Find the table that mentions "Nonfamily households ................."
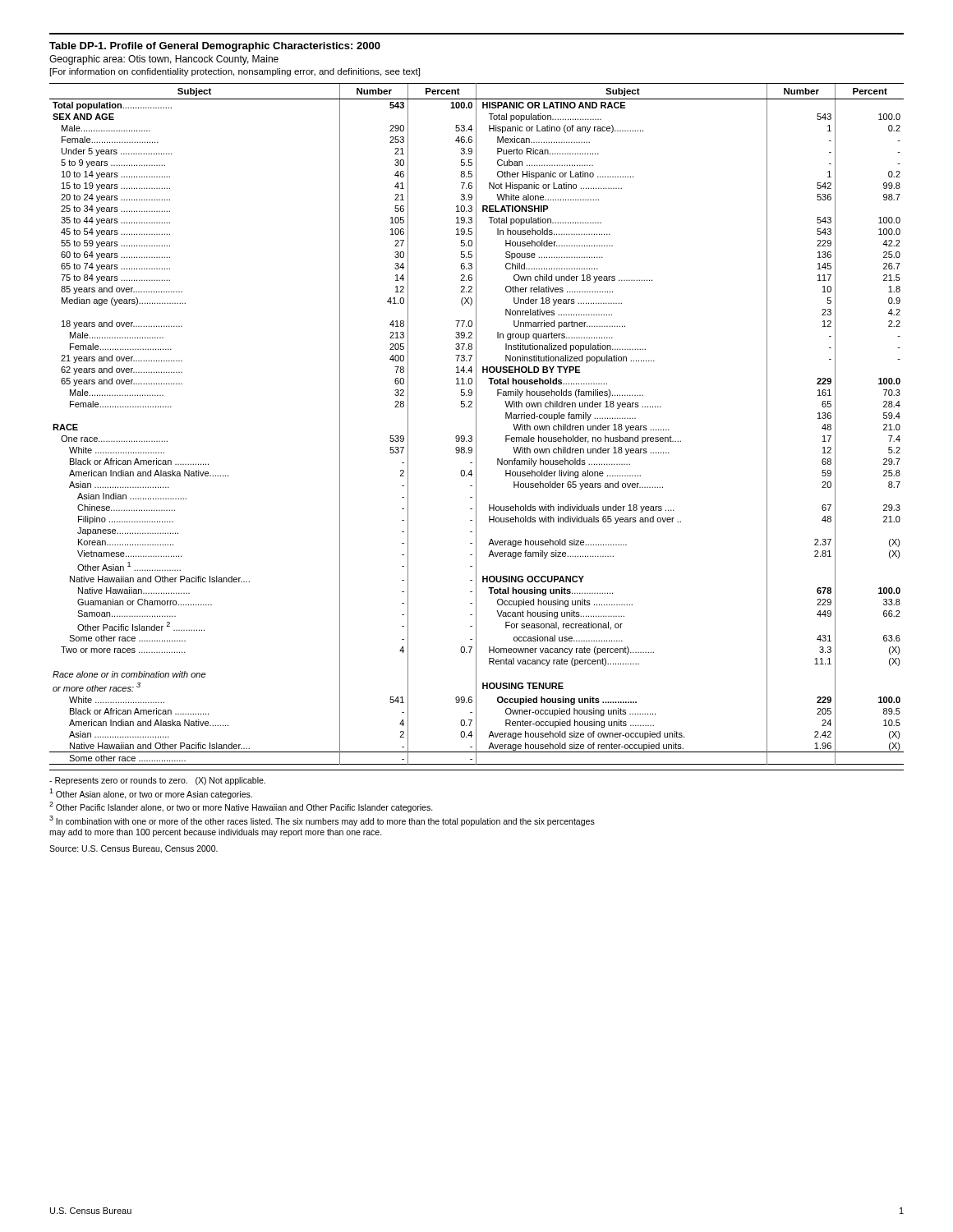This screenshot has height=1232, width=953. 476,468
